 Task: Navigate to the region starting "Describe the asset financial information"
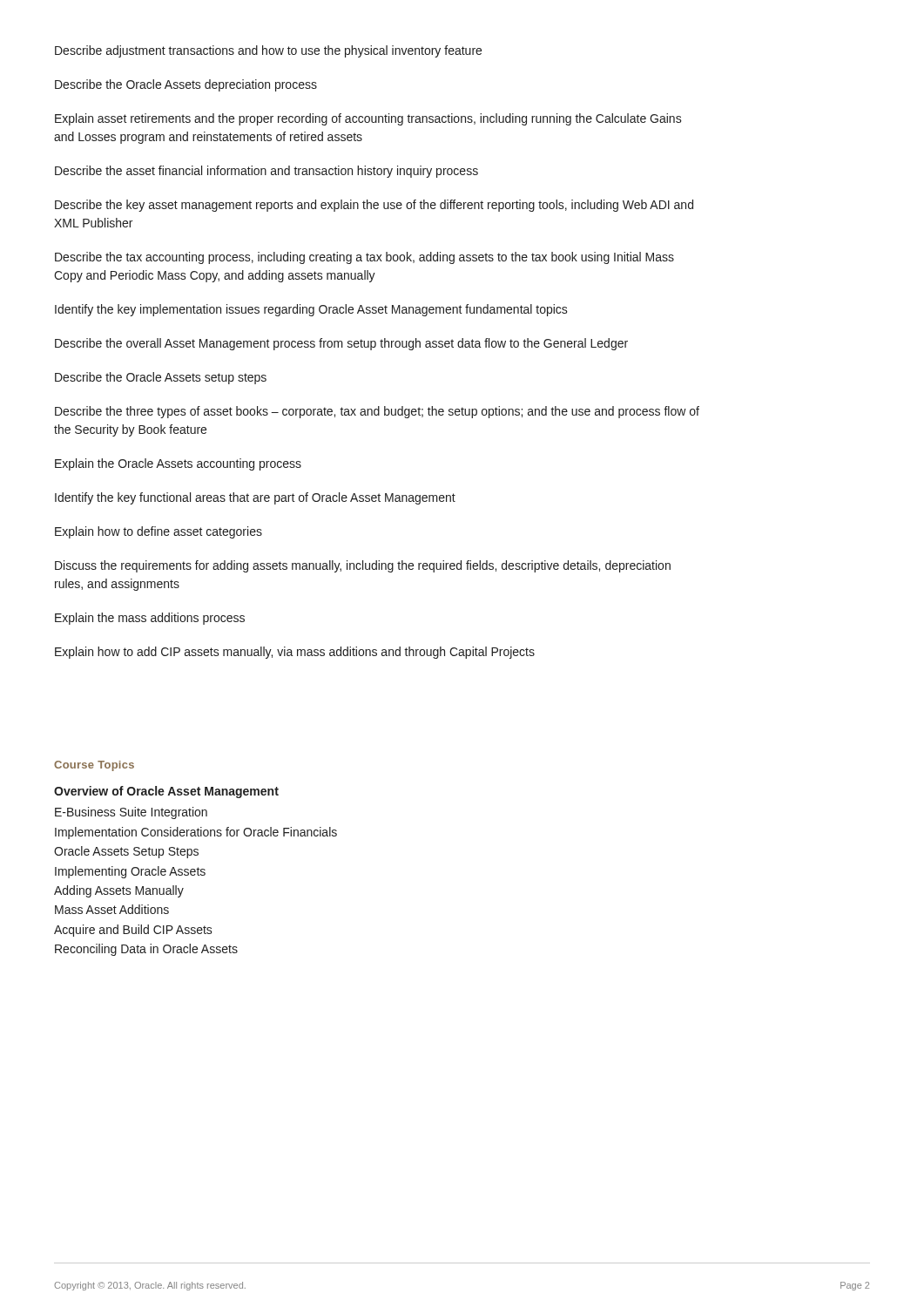pos(266,171)
